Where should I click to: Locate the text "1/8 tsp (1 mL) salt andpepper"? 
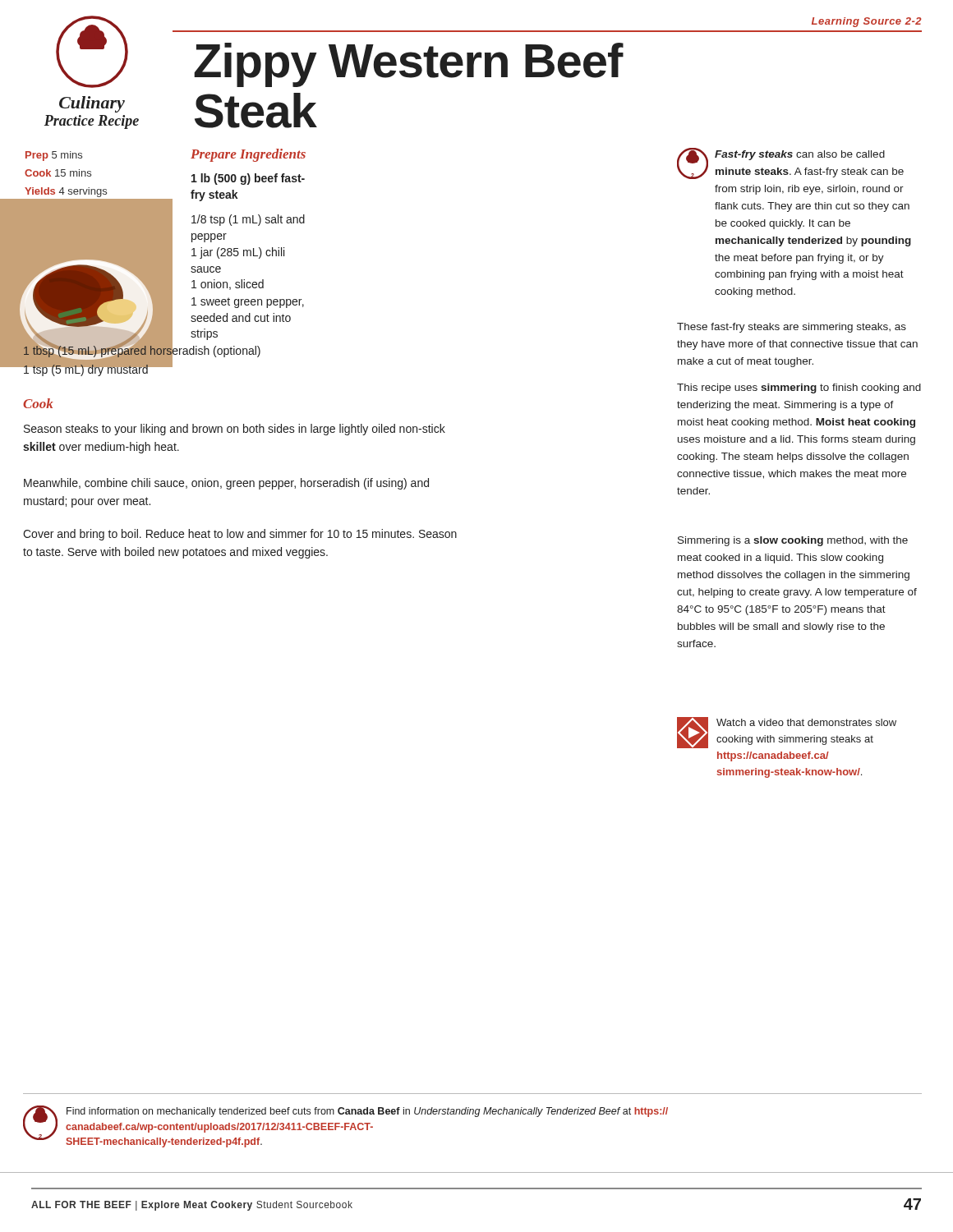click(x=248, y=227)
